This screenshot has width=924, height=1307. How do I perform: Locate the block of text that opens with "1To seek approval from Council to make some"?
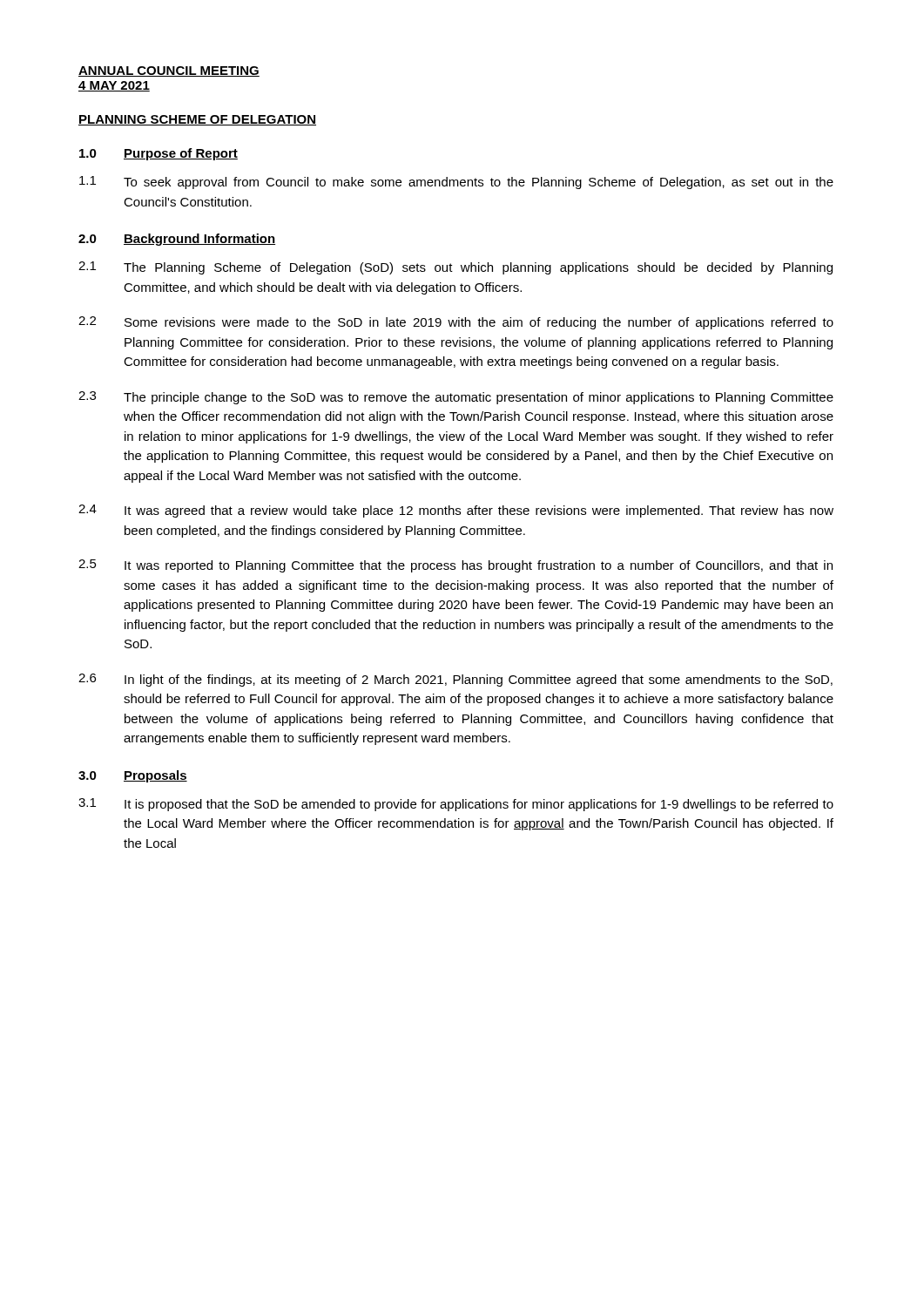tap(456, 192)
